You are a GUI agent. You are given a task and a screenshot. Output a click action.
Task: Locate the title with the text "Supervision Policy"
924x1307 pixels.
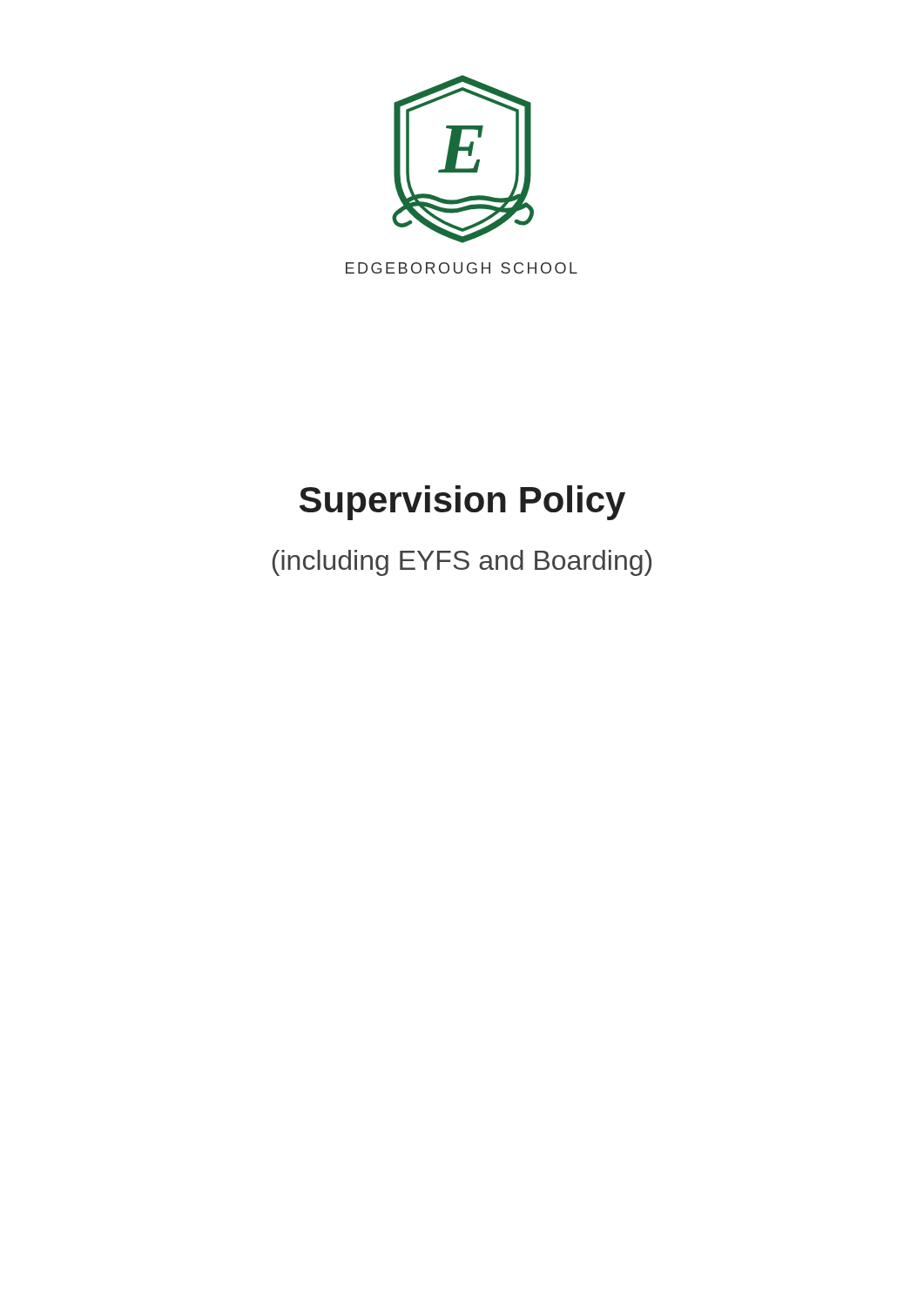(x=462, y=500)
